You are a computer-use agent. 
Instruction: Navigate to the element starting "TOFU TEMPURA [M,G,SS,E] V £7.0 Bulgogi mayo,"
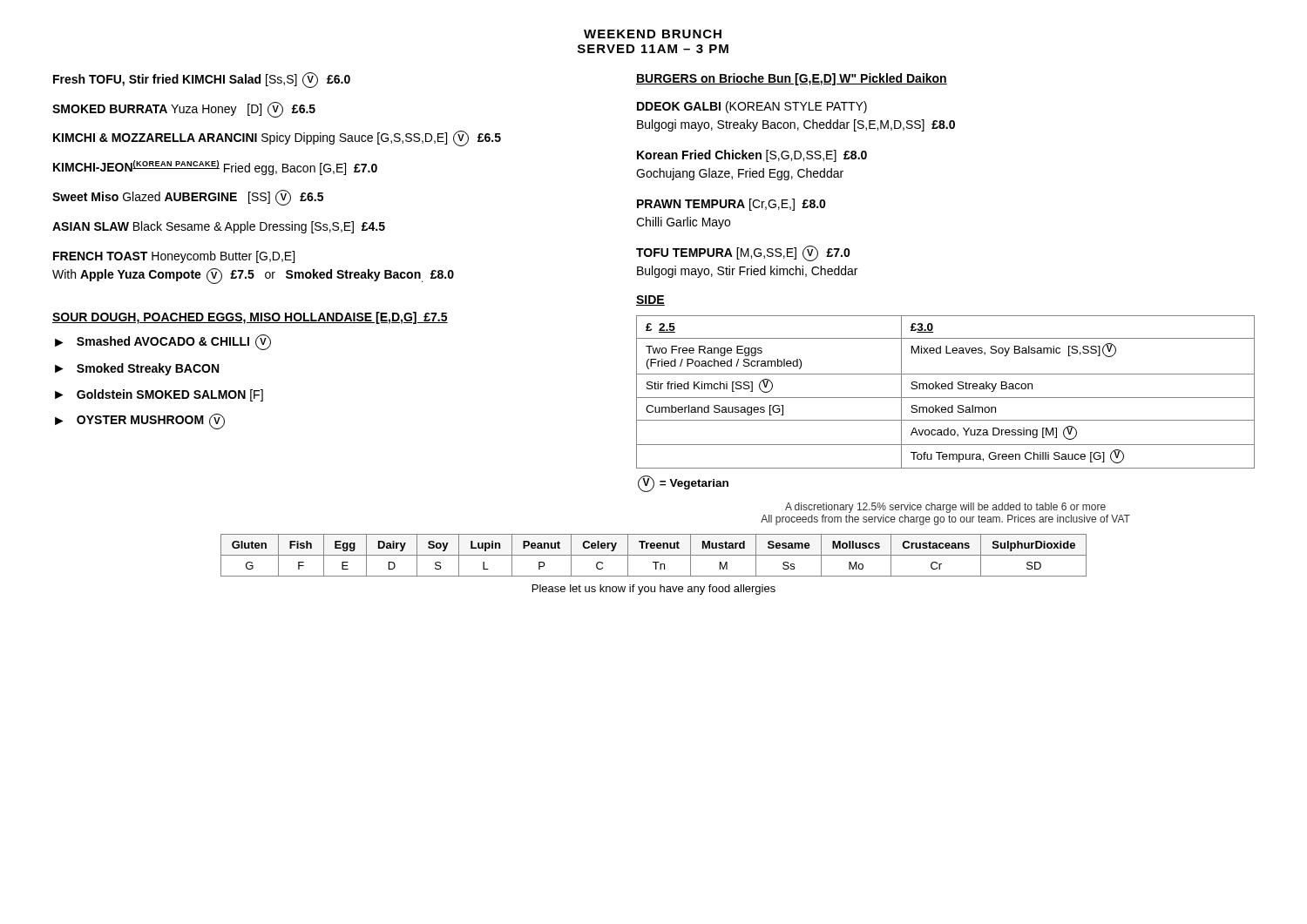747,262
